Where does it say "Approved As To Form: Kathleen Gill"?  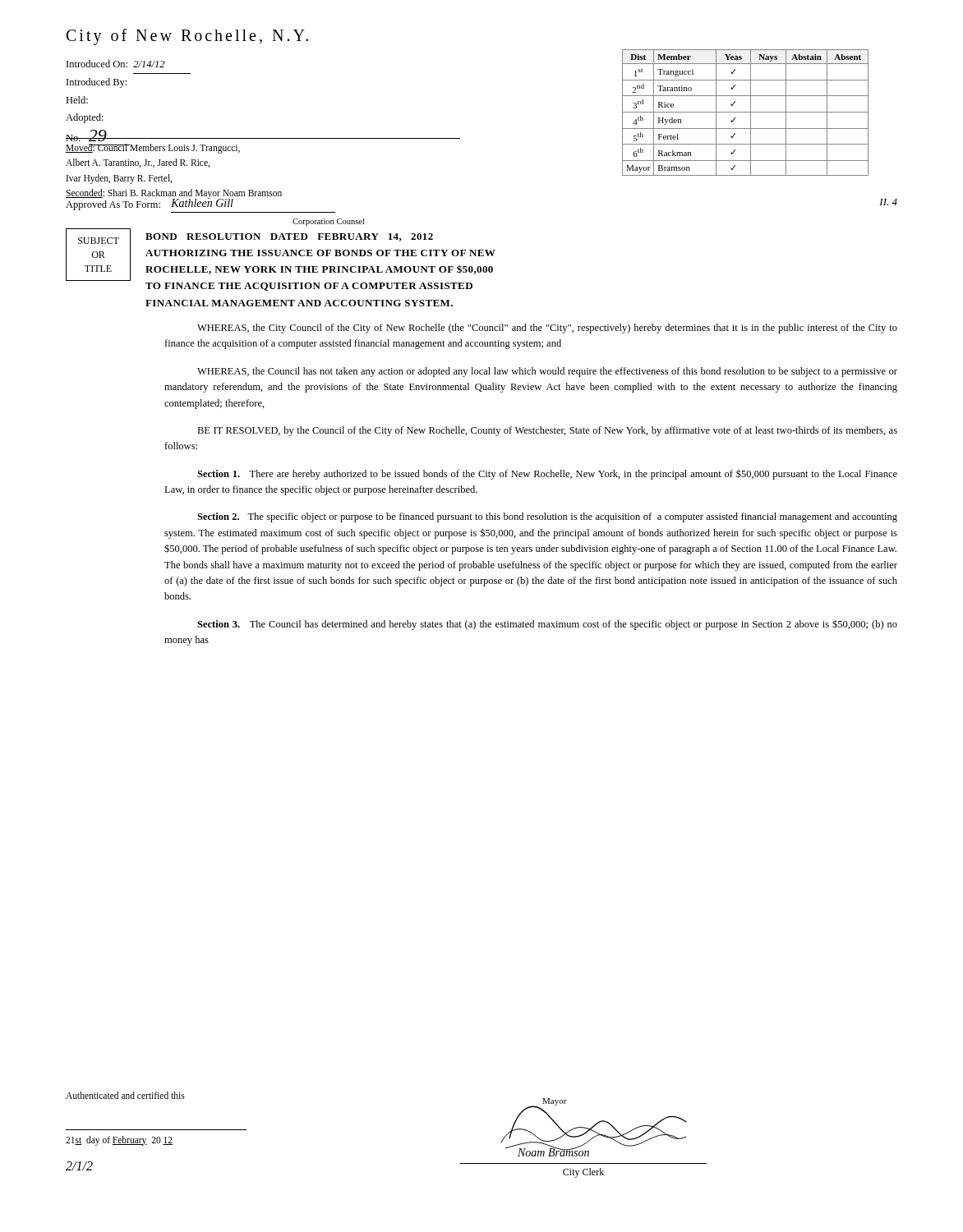201,205
